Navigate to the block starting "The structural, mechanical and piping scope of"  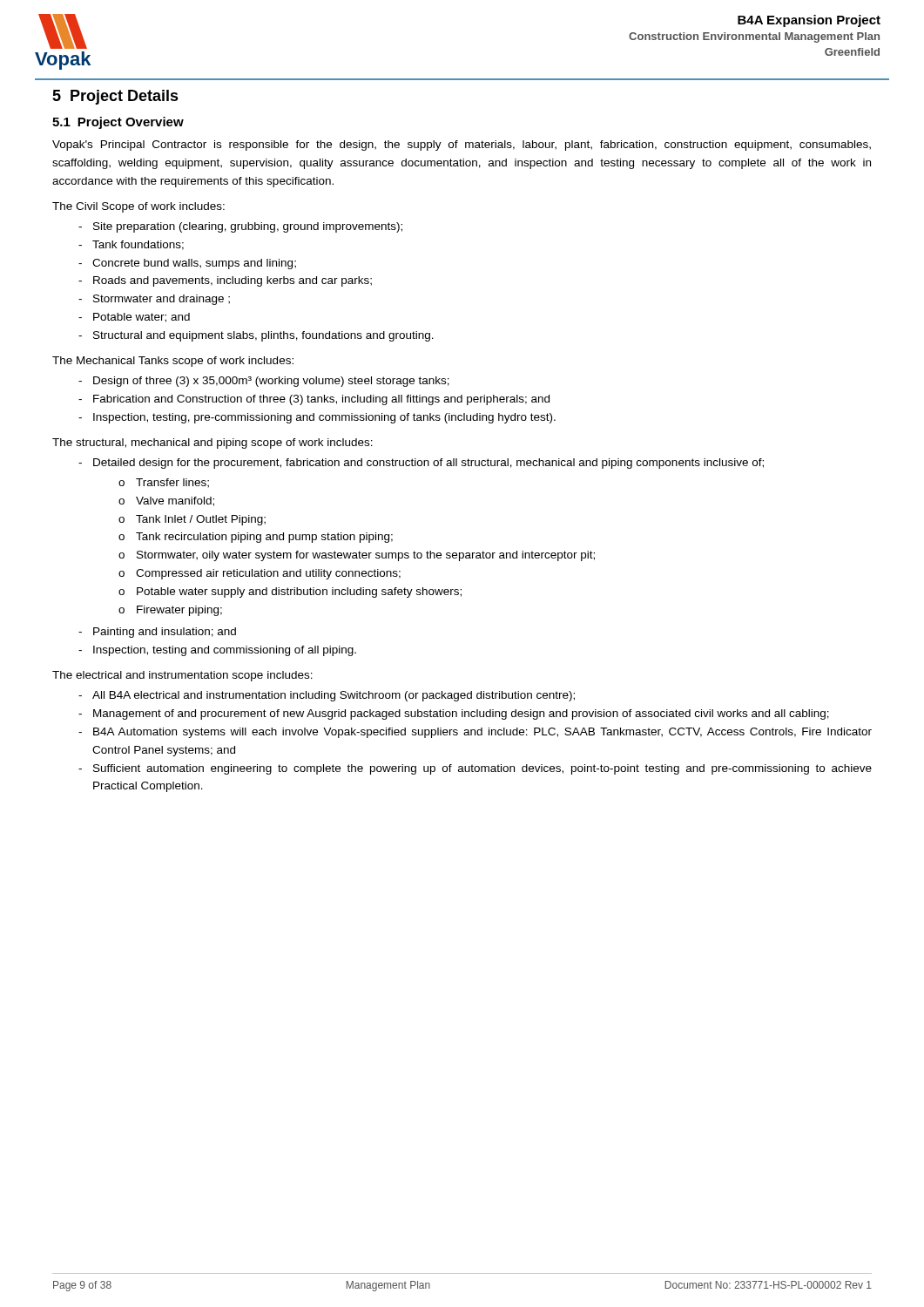[x=213, y=442]
